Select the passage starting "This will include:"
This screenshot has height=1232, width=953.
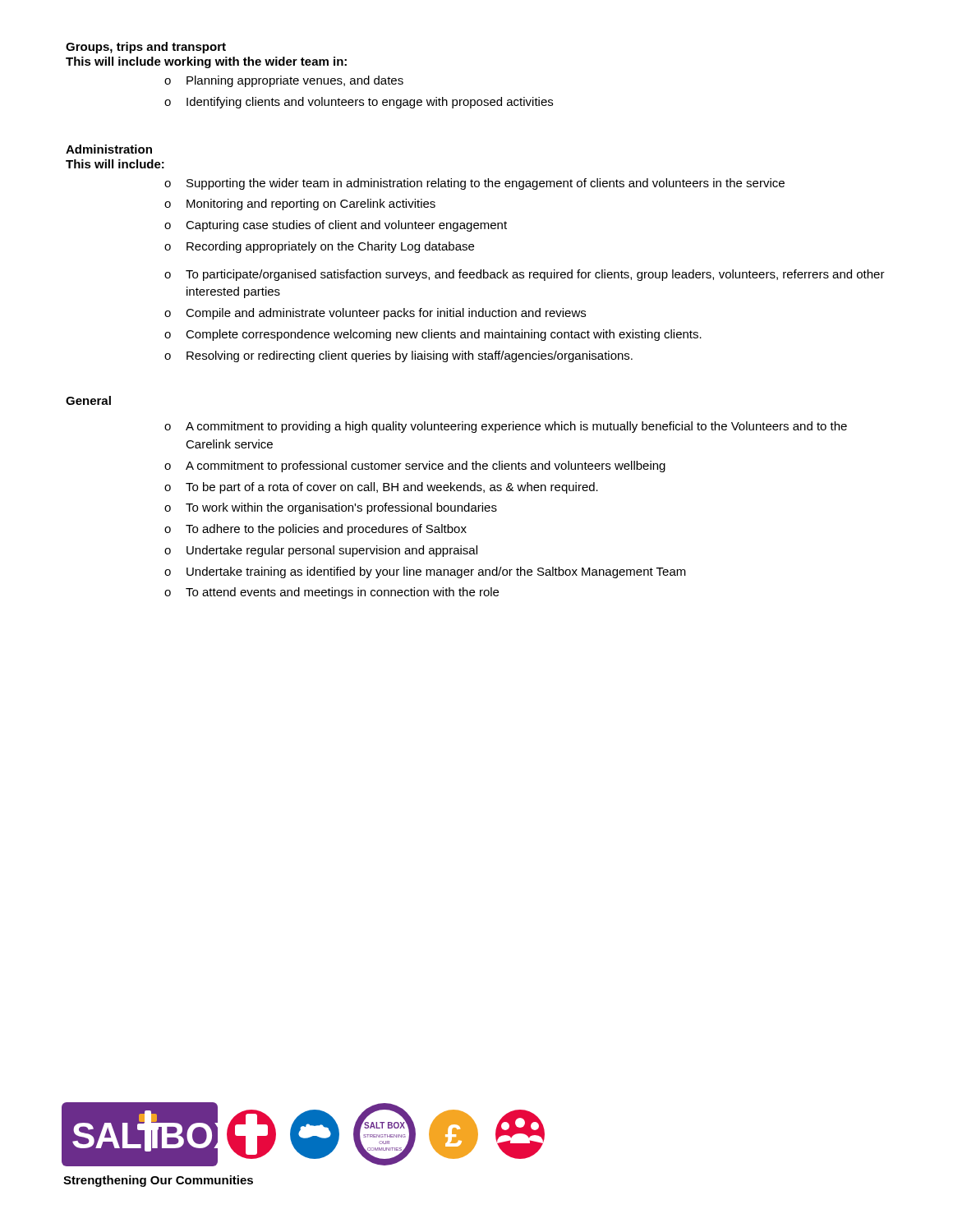[115, 163]
